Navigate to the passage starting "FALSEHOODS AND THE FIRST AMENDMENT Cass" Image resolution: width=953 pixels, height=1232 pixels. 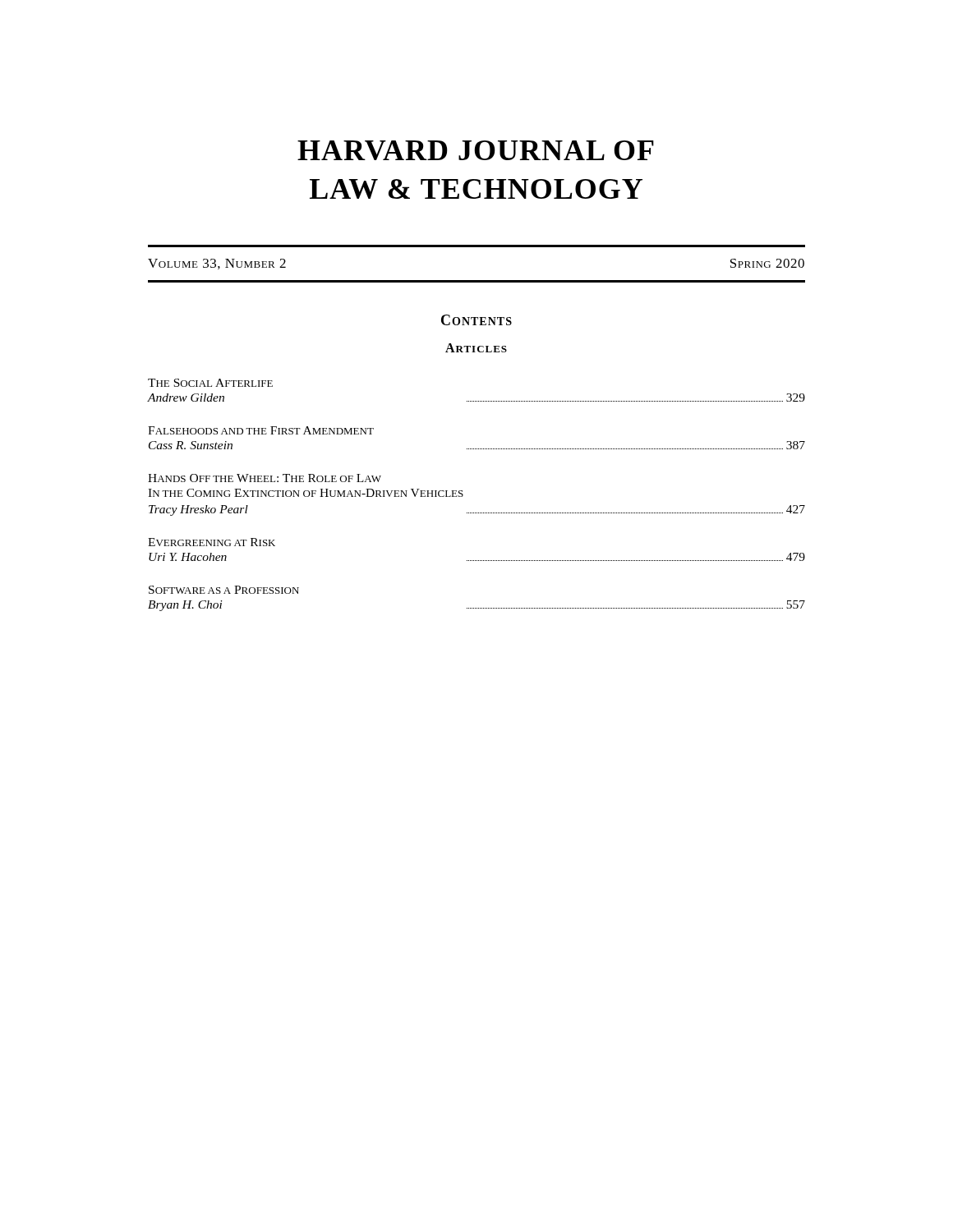click(476, 437)
